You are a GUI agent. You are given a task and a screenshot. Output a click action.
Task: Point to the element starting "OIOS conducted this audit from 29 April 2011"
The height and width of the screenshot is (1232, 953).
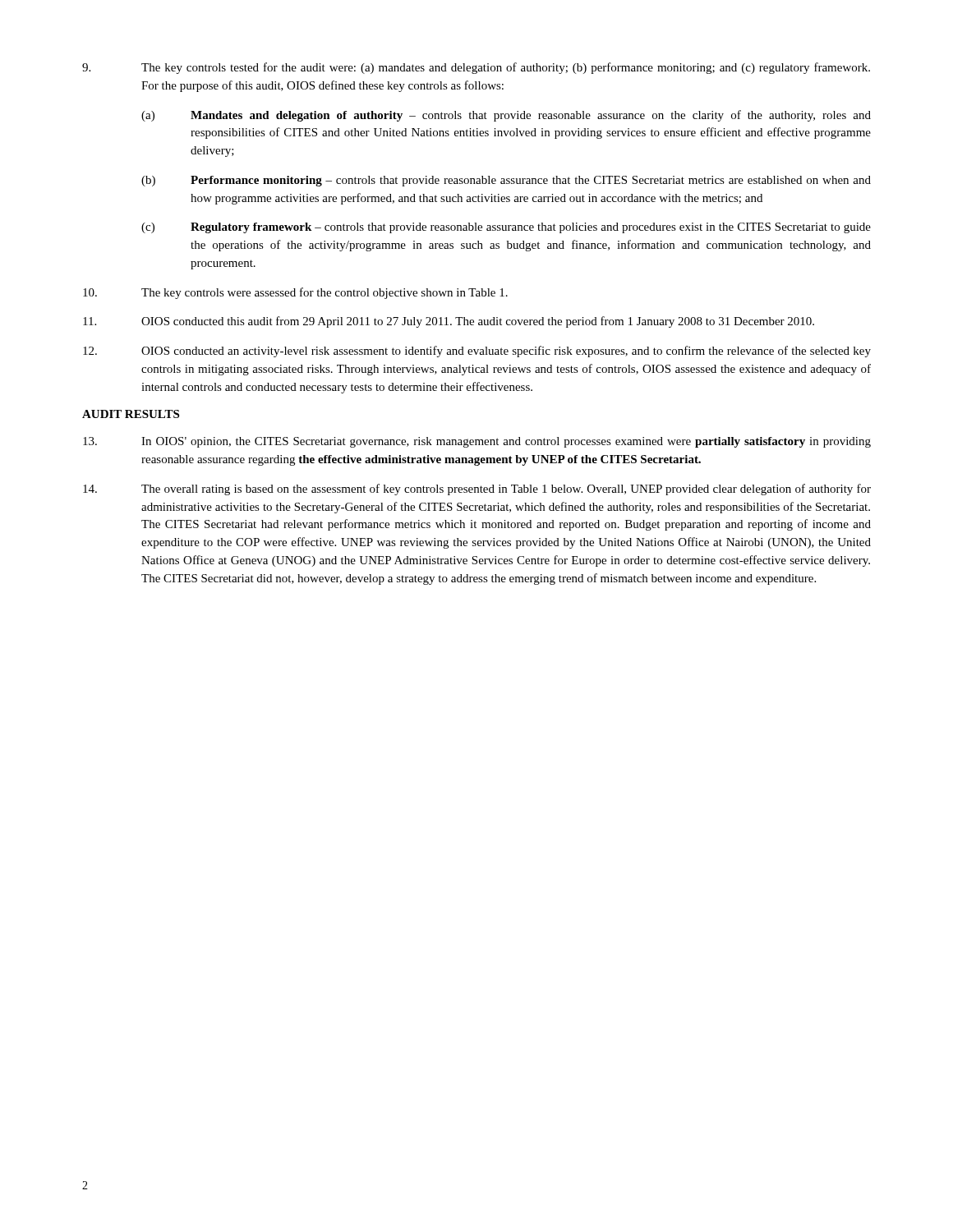coord(476,322)
